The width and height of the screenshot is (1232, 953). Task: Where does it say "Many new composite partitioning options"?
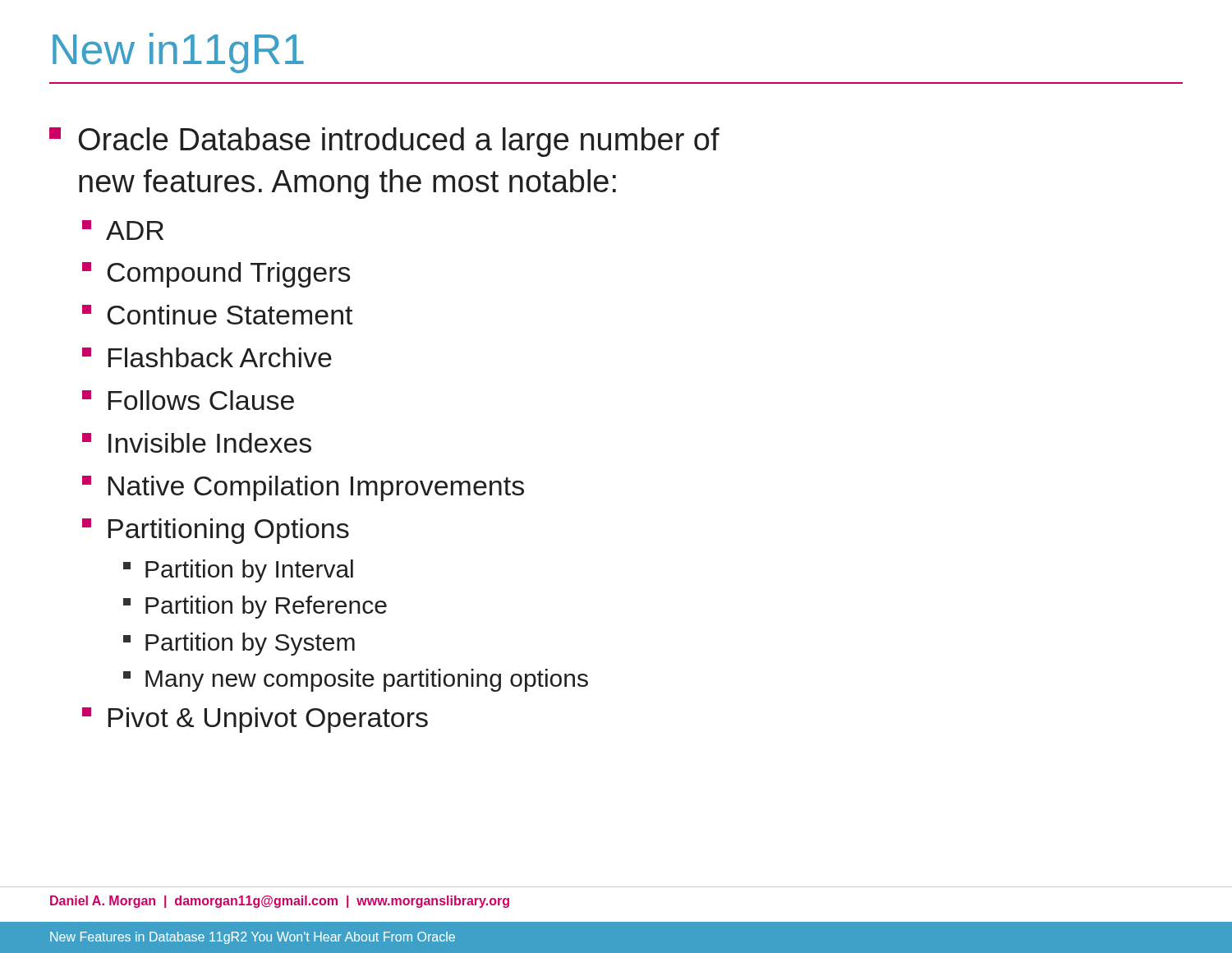[356, 679]
